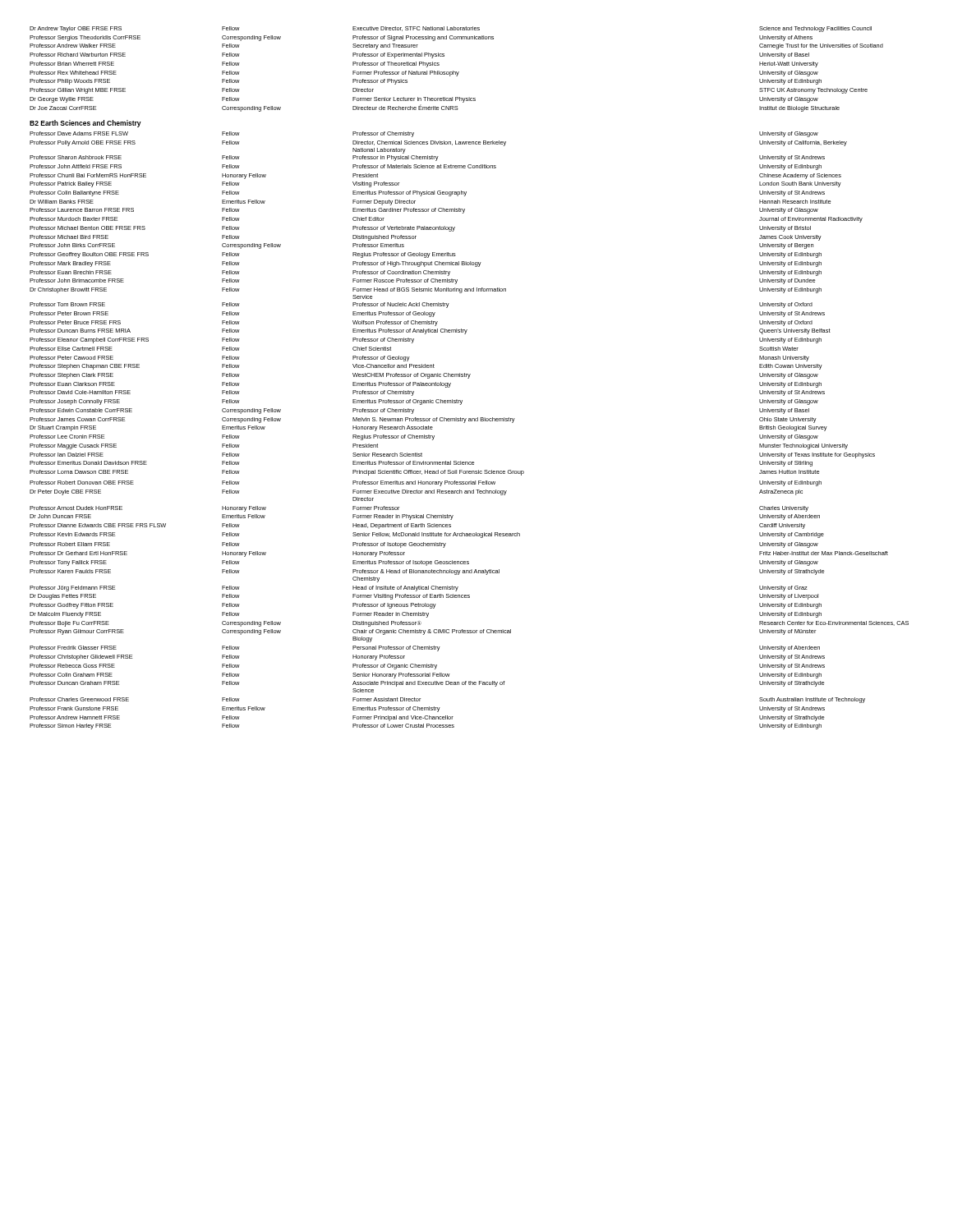
Task: Locate the list item that reads "Professor Chunli Bai ForMemRS HonFRSE Honorary Fellow President"
Action: [x=476, y=176]
